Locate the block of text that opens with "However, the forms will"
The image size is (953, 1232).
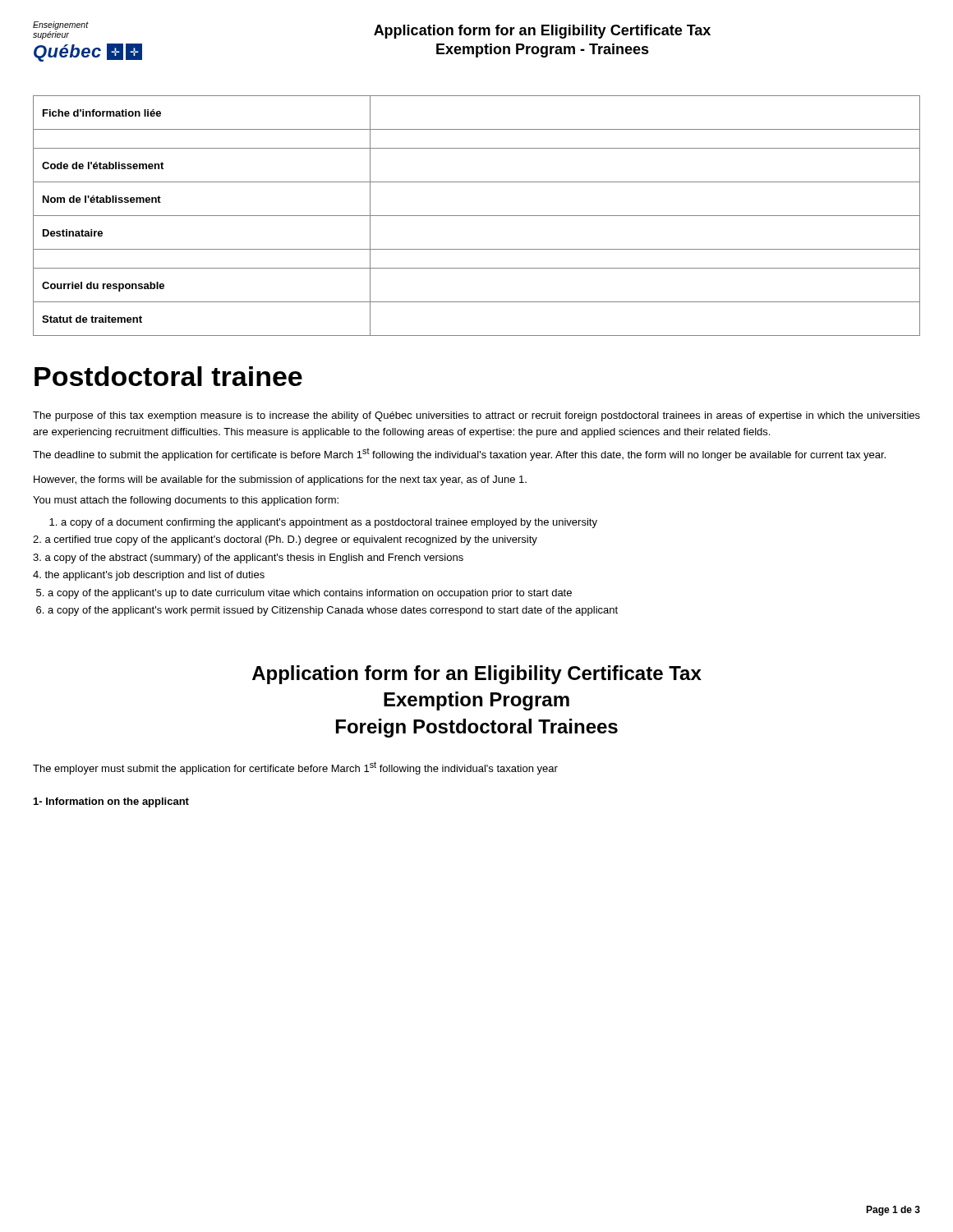[x=476, y=490]
